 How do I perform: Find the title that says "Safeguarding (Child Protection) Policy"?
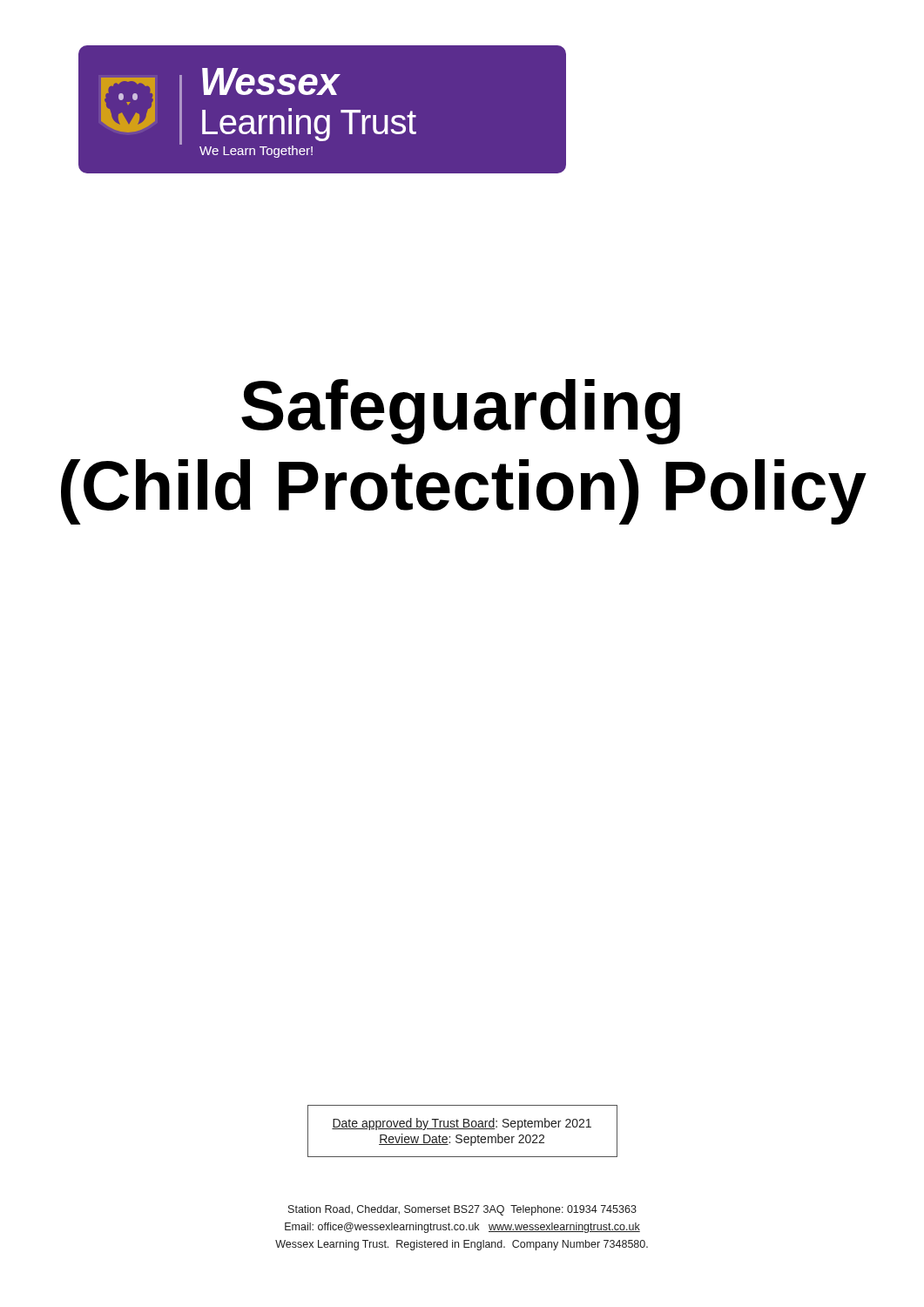click(462, 446)
